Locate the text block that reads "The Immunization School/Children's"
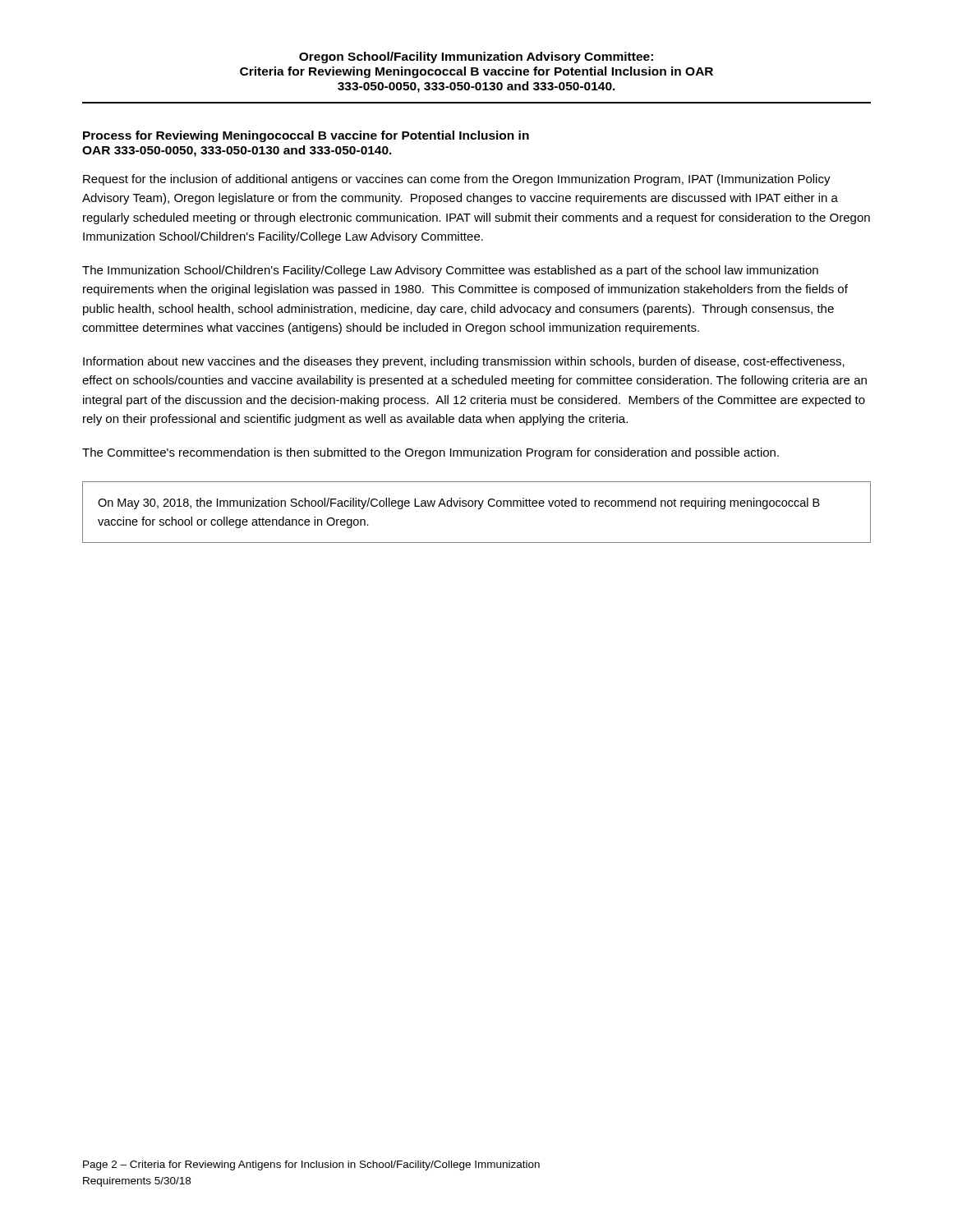This screenshot has height=1232, width=953. pyautogui.click(x=465, y=298)
